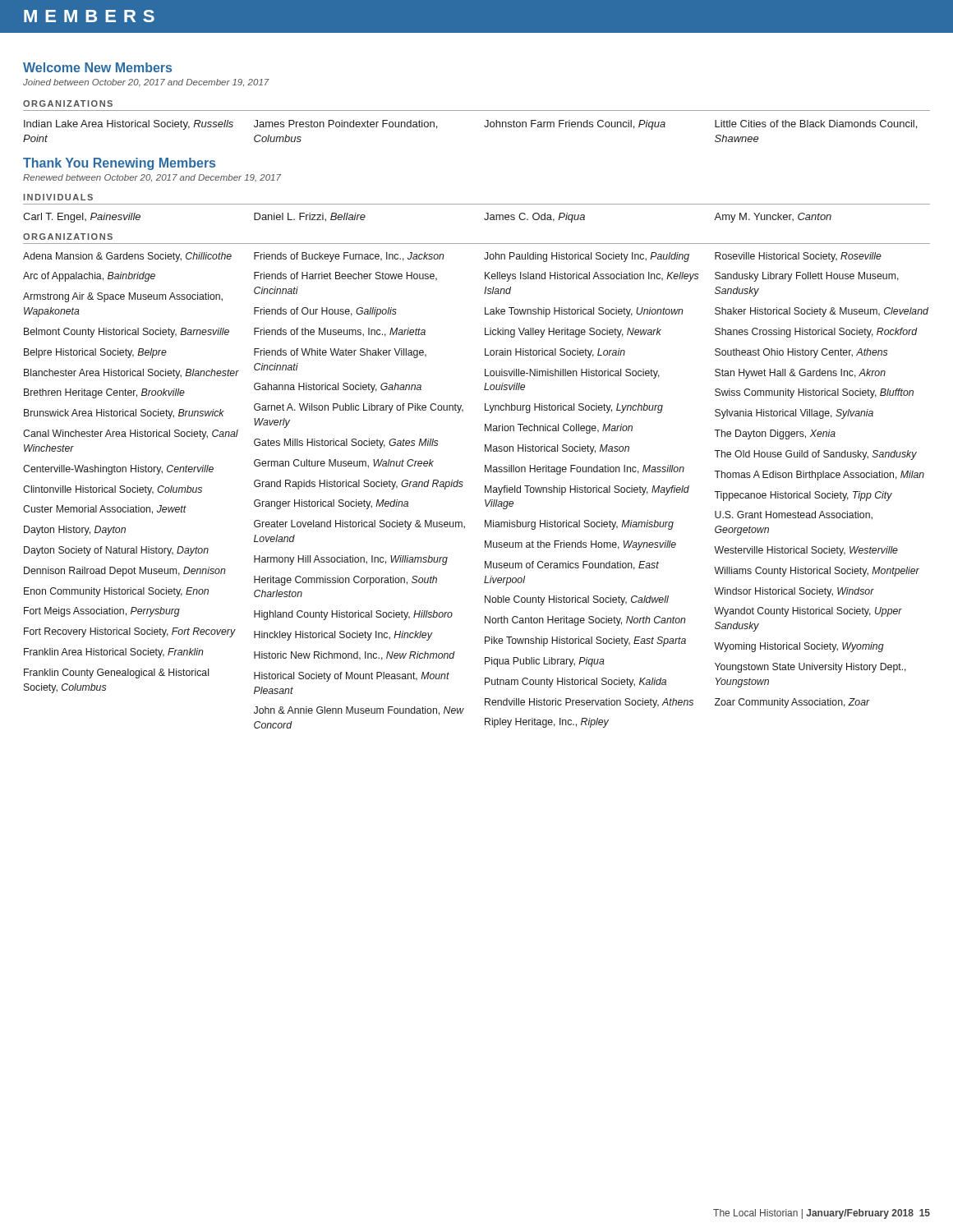Select the element starting "Joined between October 20,"
The image size is (953, 1232).
pyautogui.click(x=146, y=82)
